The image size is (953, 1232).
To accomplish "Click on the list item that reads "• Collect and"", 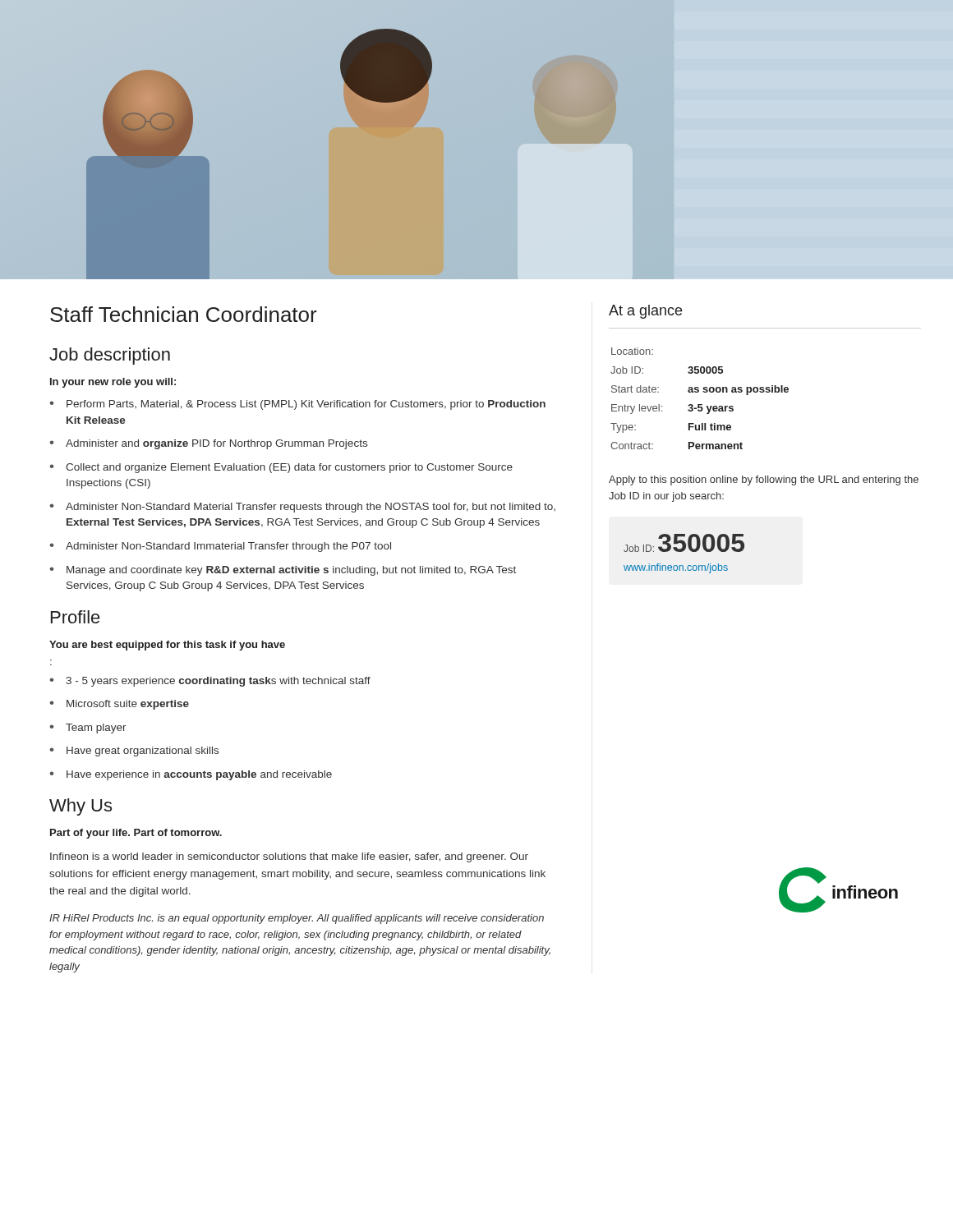I will (x=281, y=474).
